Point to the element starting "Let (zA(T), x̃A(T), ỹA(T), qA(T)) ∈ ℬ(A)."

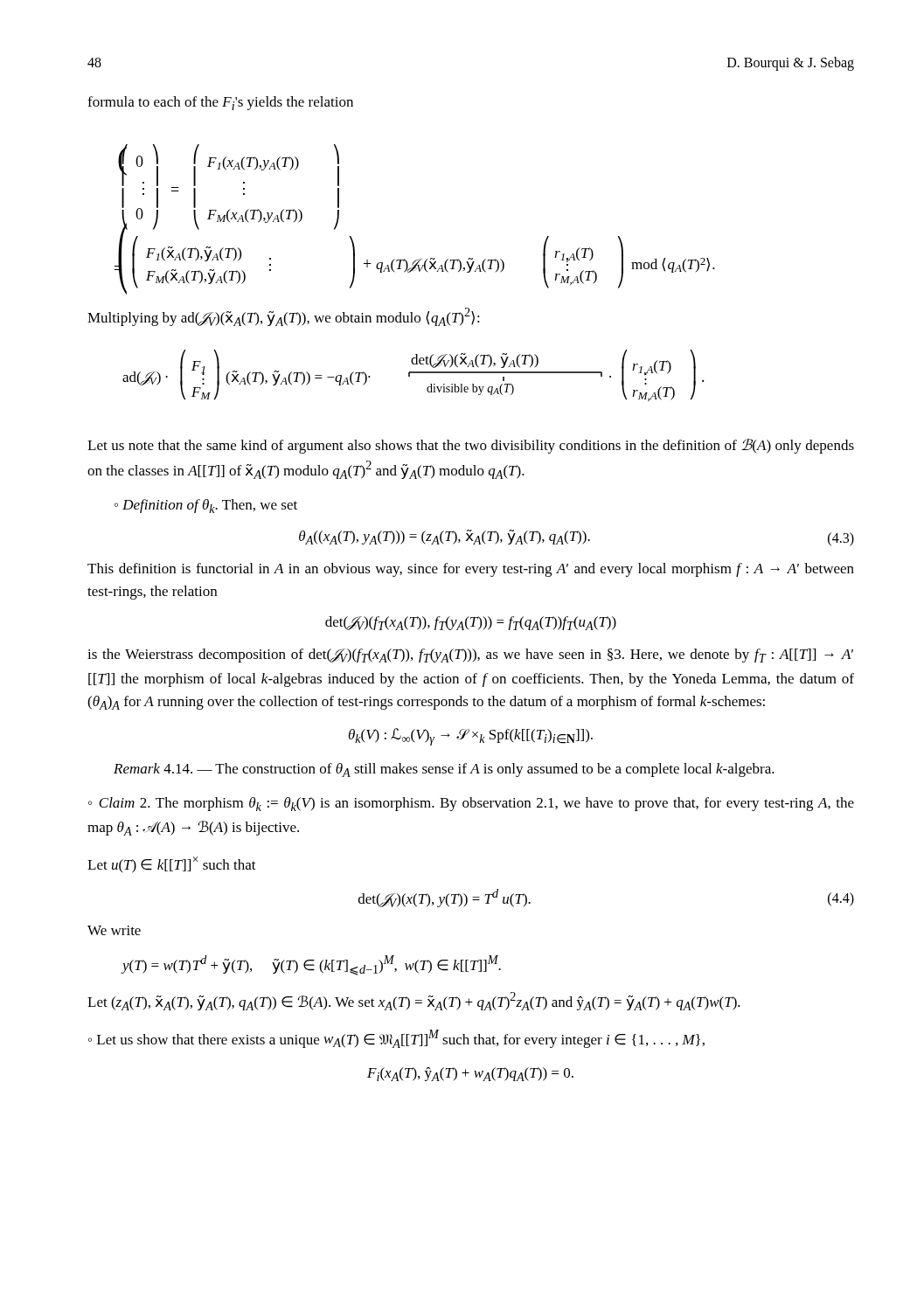point(471,1002)
